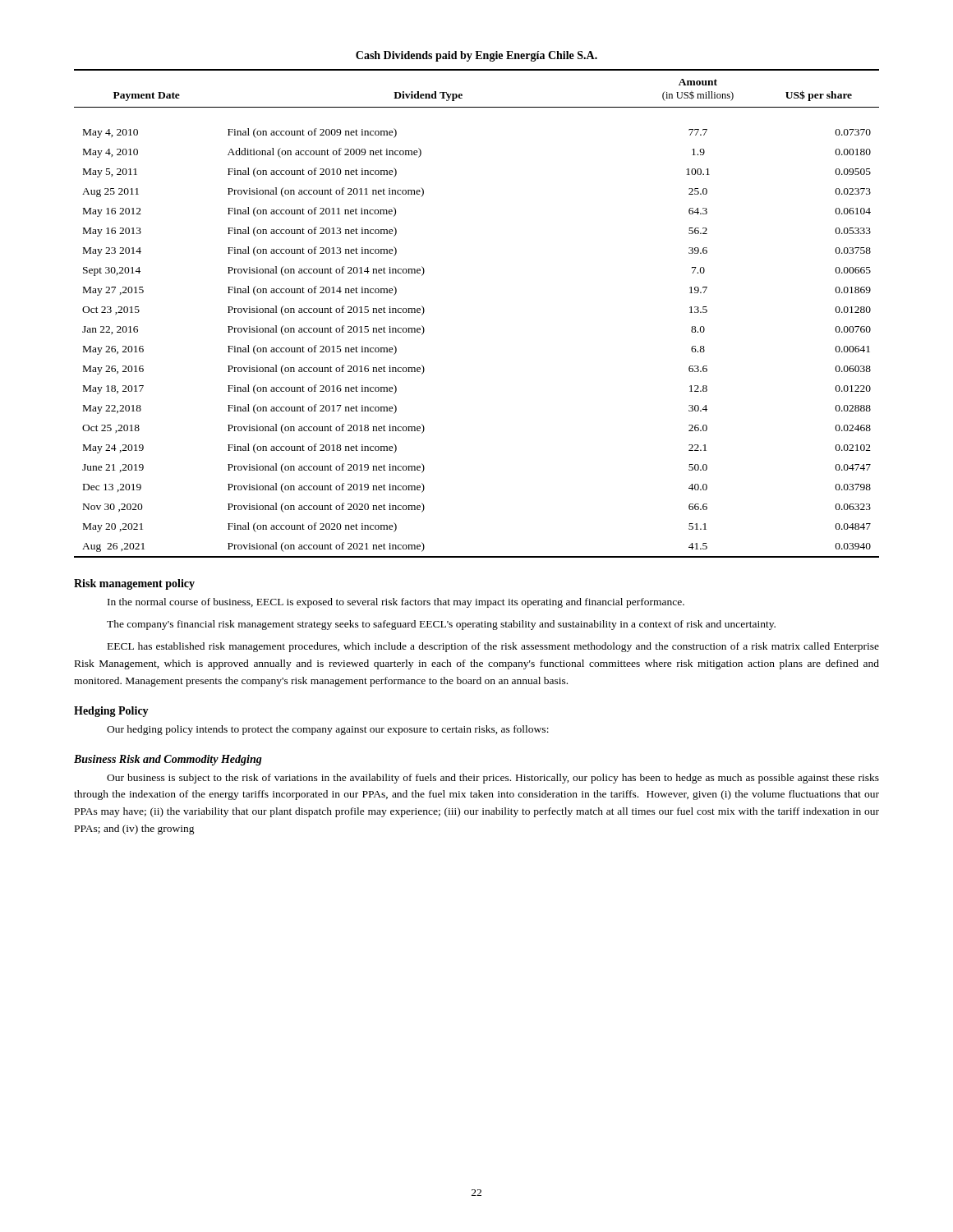The image size is (953, 1232).
Task: Locate the block of text that opens with "EECL has established risk management procedures,"
Action: pos(476,663)
